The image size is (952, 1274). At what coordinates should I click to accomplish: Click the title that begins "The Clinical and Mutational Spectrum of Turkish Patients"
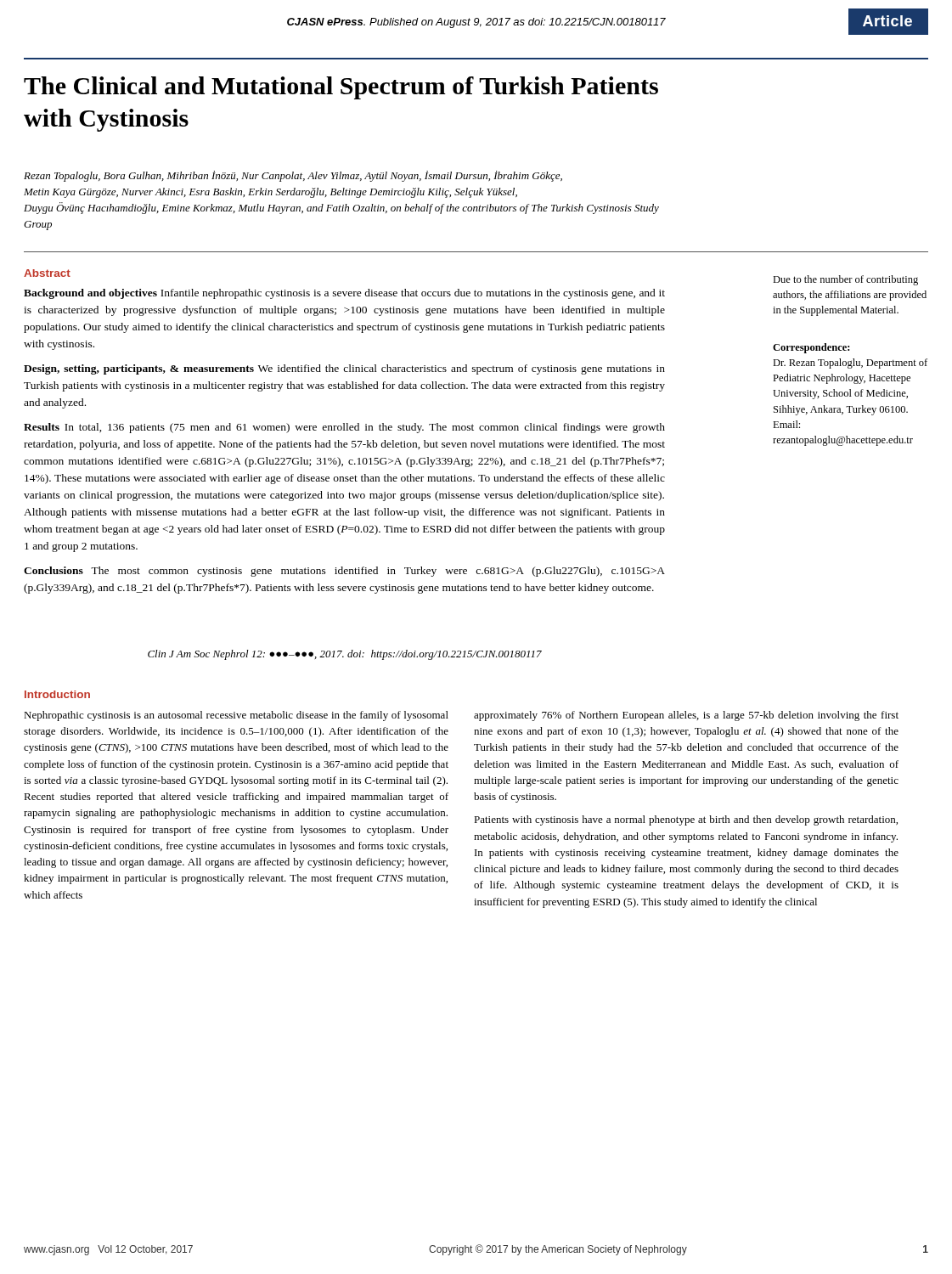(344, 102)
